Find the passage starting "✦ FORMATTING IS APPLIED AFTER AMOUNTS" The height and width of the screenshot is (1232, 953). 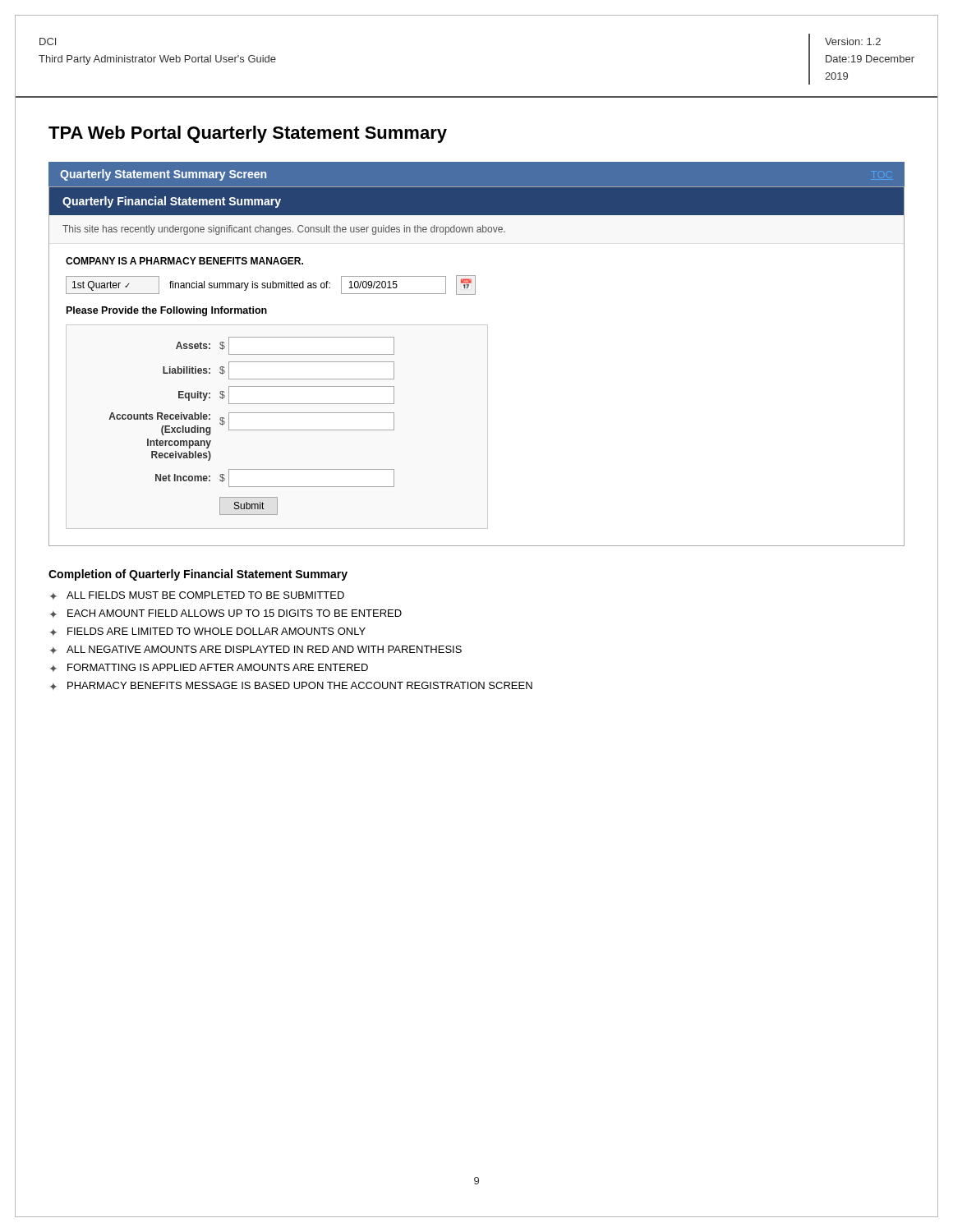[x=208, y=668]
